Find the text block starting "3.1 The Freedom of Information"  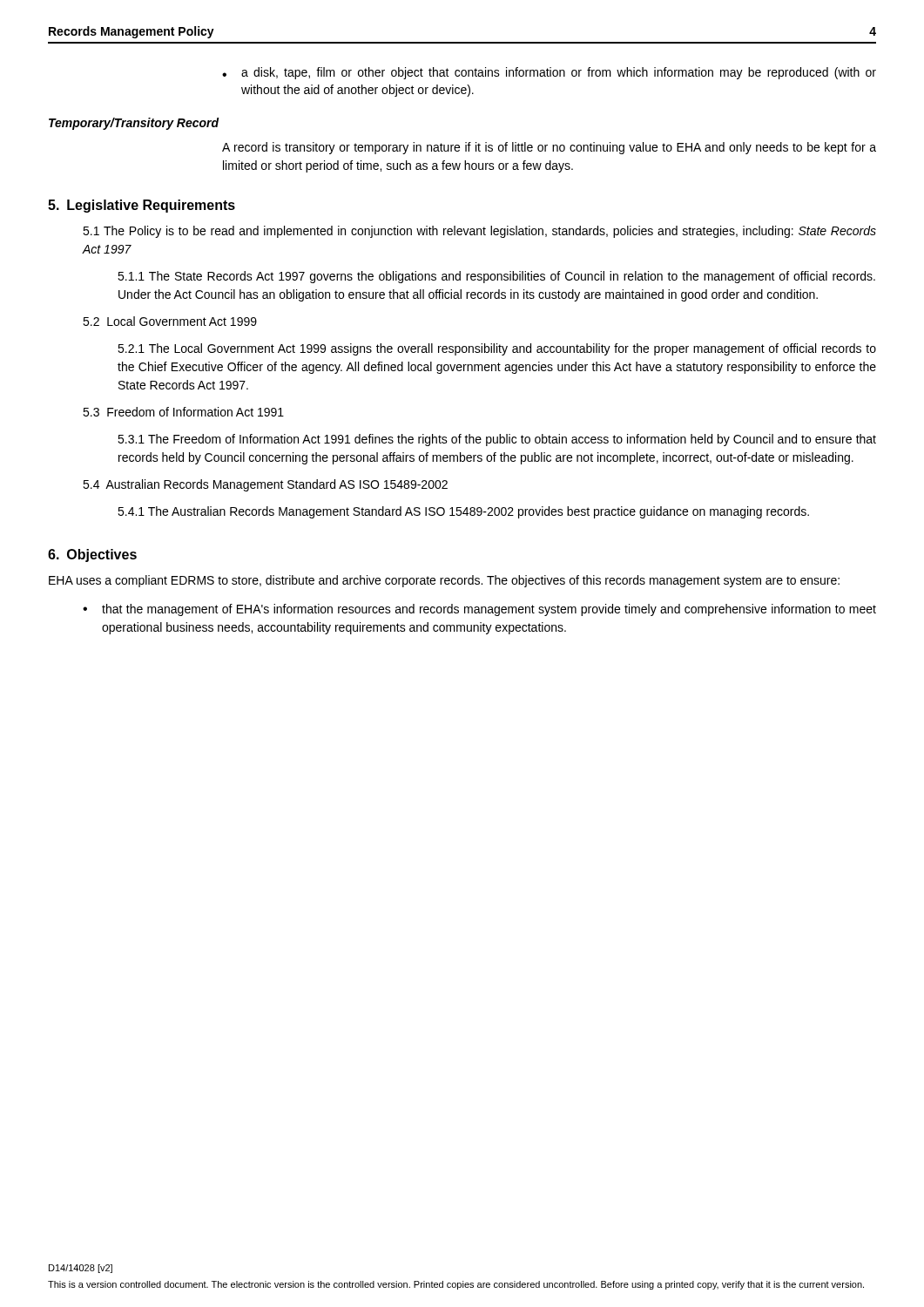(497, 448)
